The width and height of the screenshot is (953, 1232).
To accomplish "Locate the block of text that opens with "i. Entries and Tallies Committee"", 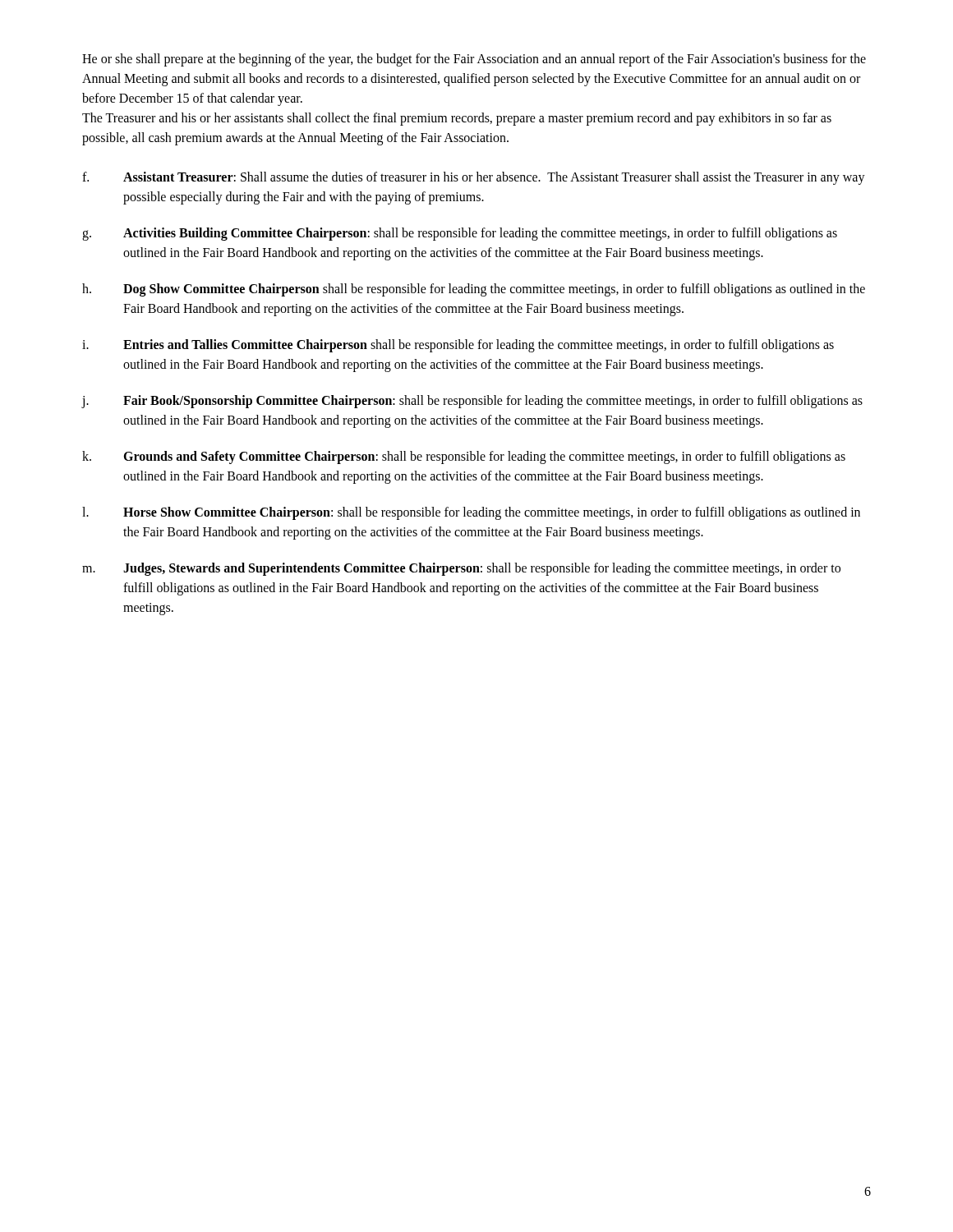I will tap(476, 355).
